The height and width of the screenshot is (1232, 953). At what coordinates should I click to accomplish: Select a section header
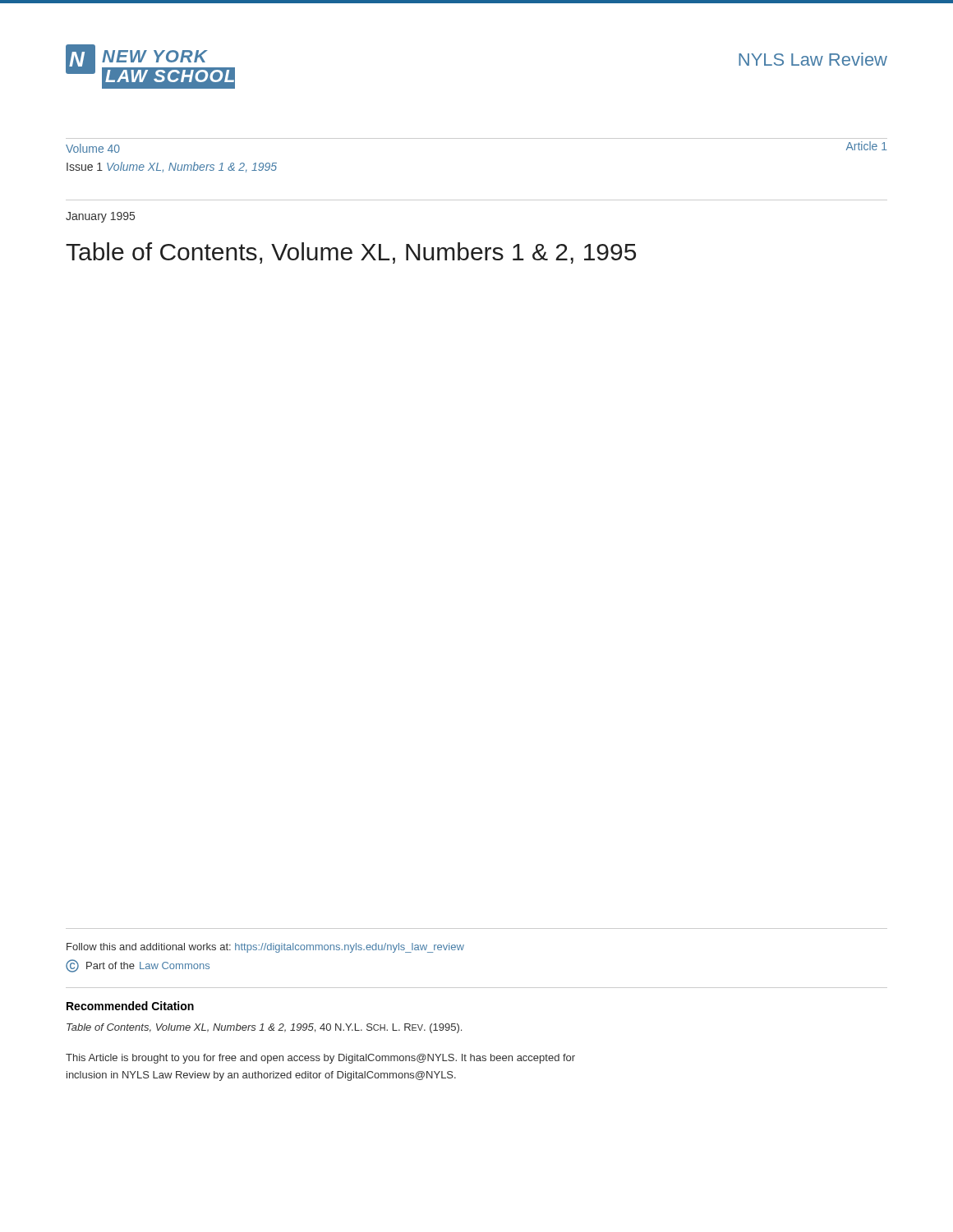130,1006
